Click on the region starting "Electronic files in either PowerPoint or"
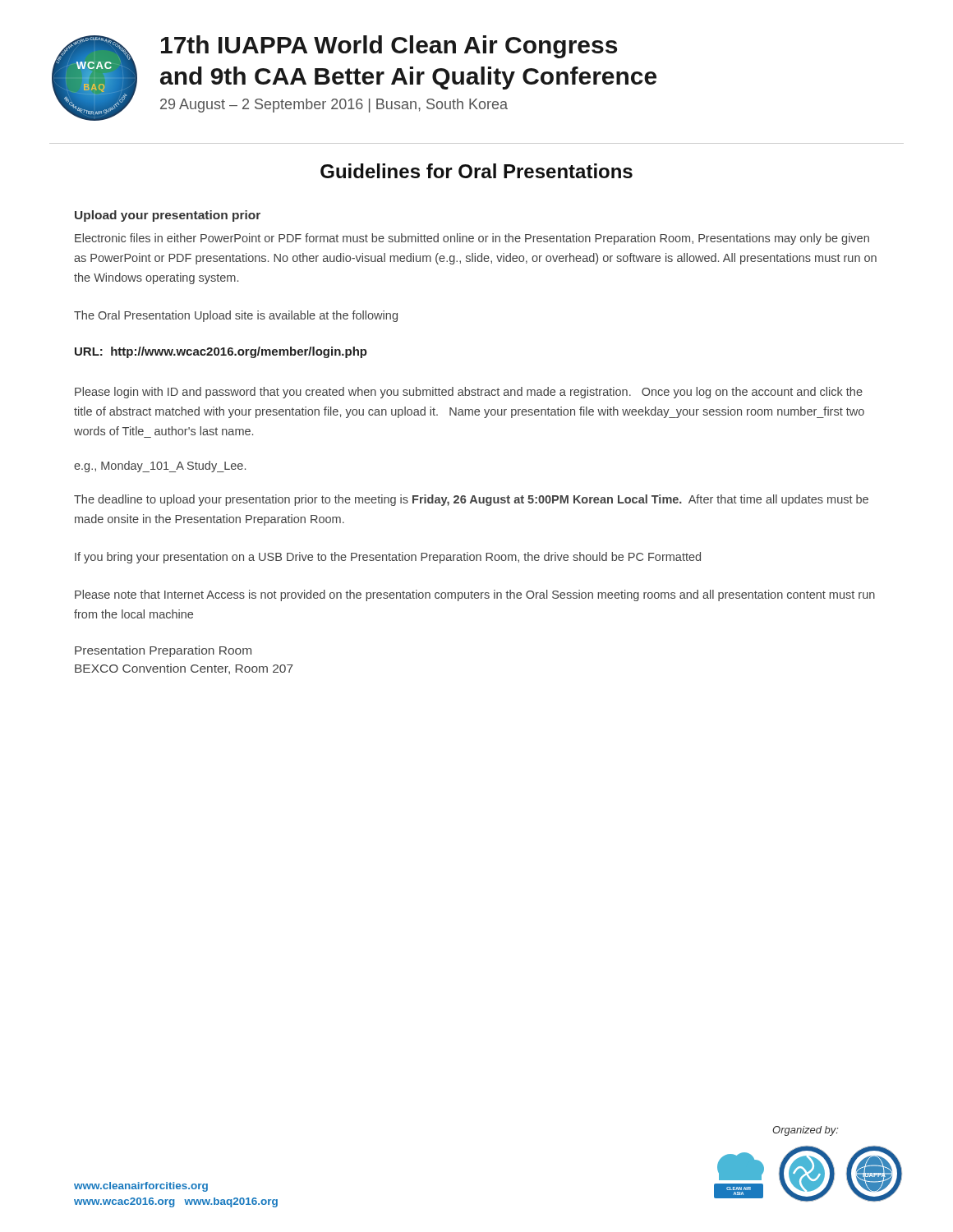The width and height of the screenshot is (953, 1232). [476, 258]
